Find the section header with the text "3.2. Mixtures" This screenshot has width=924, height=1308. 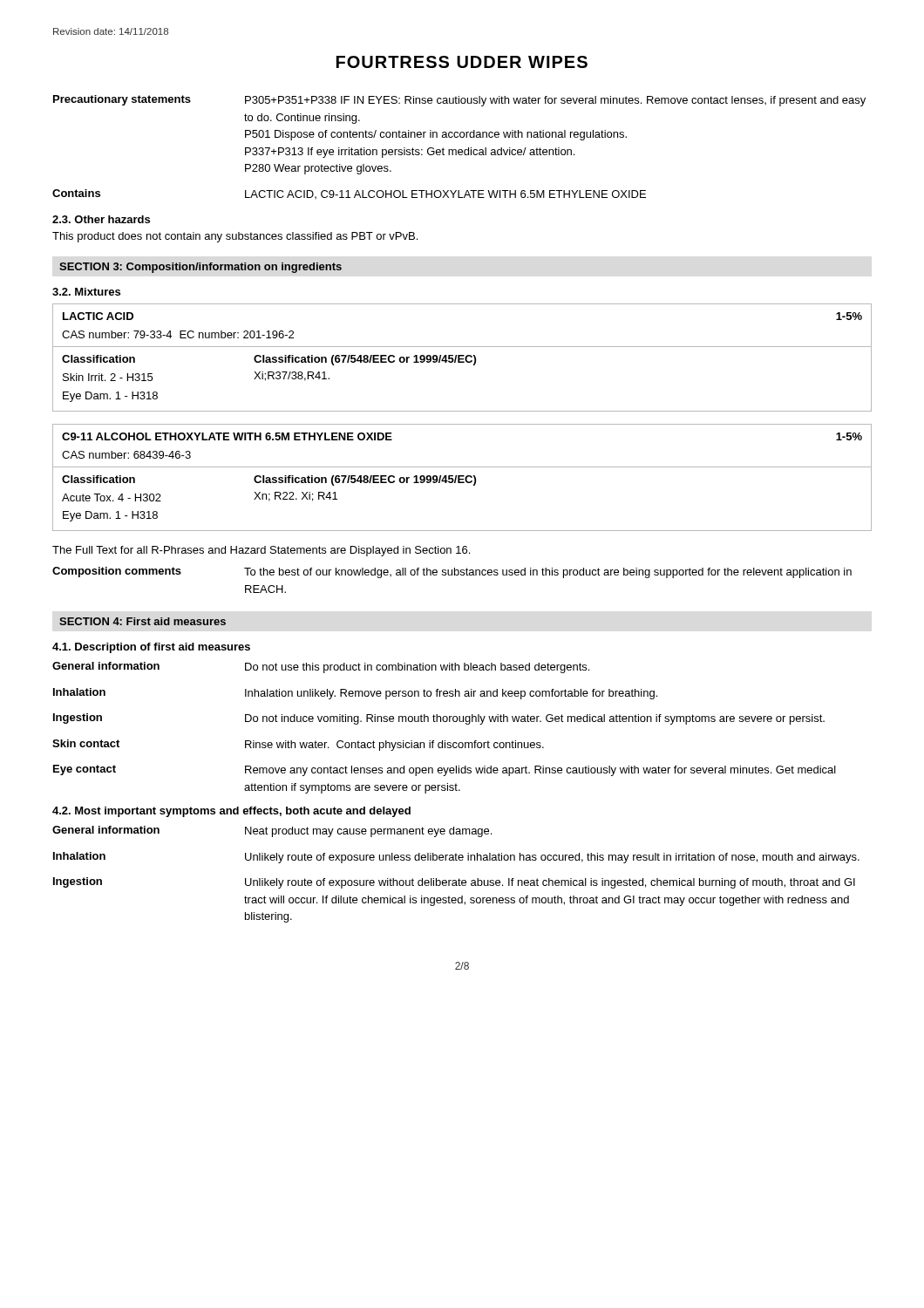pyautogui.click(x=462, y=292)
